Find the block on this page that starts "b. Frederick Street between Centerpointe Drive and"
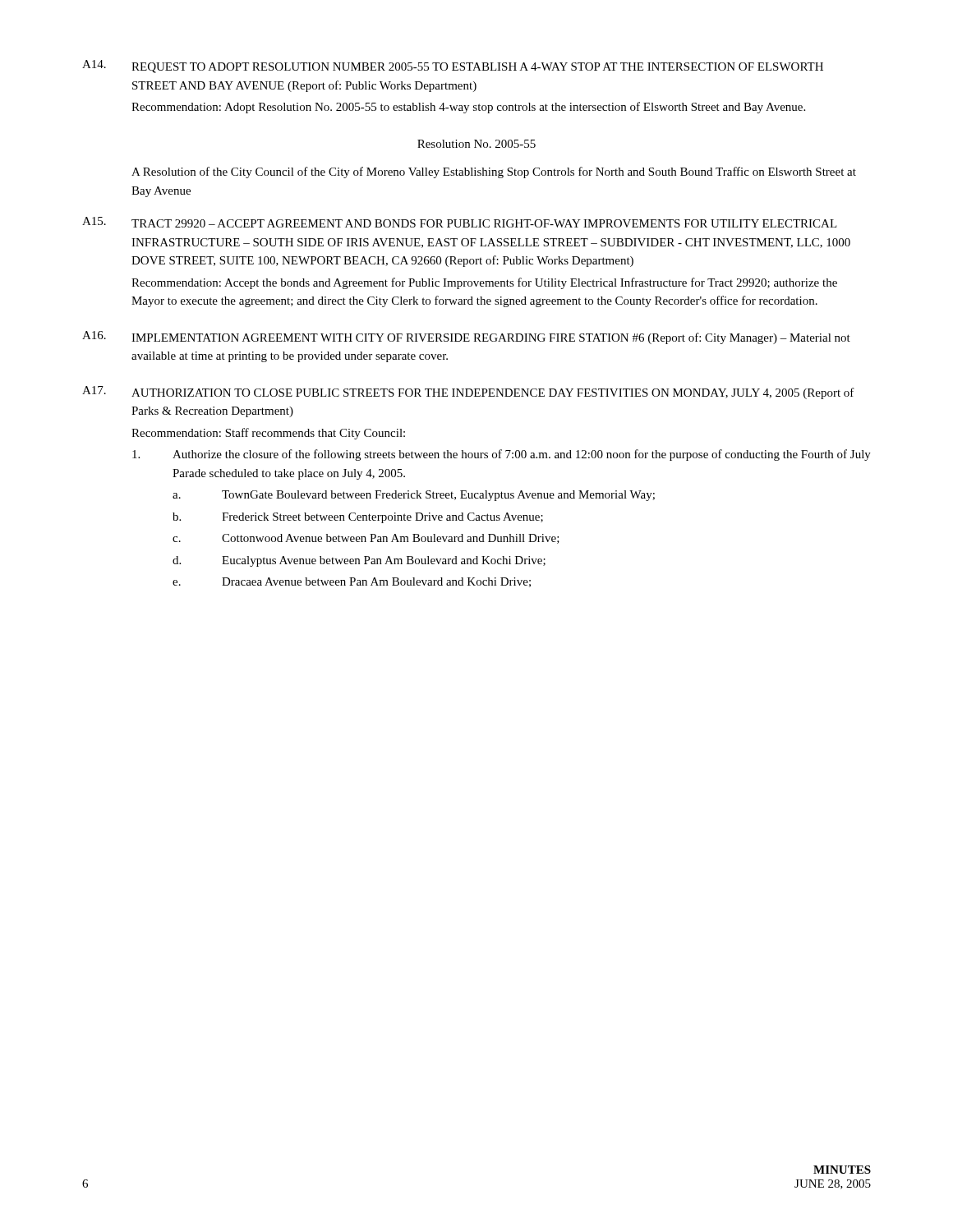This screenshot has width=953, height=1232. tap(522, 516)
